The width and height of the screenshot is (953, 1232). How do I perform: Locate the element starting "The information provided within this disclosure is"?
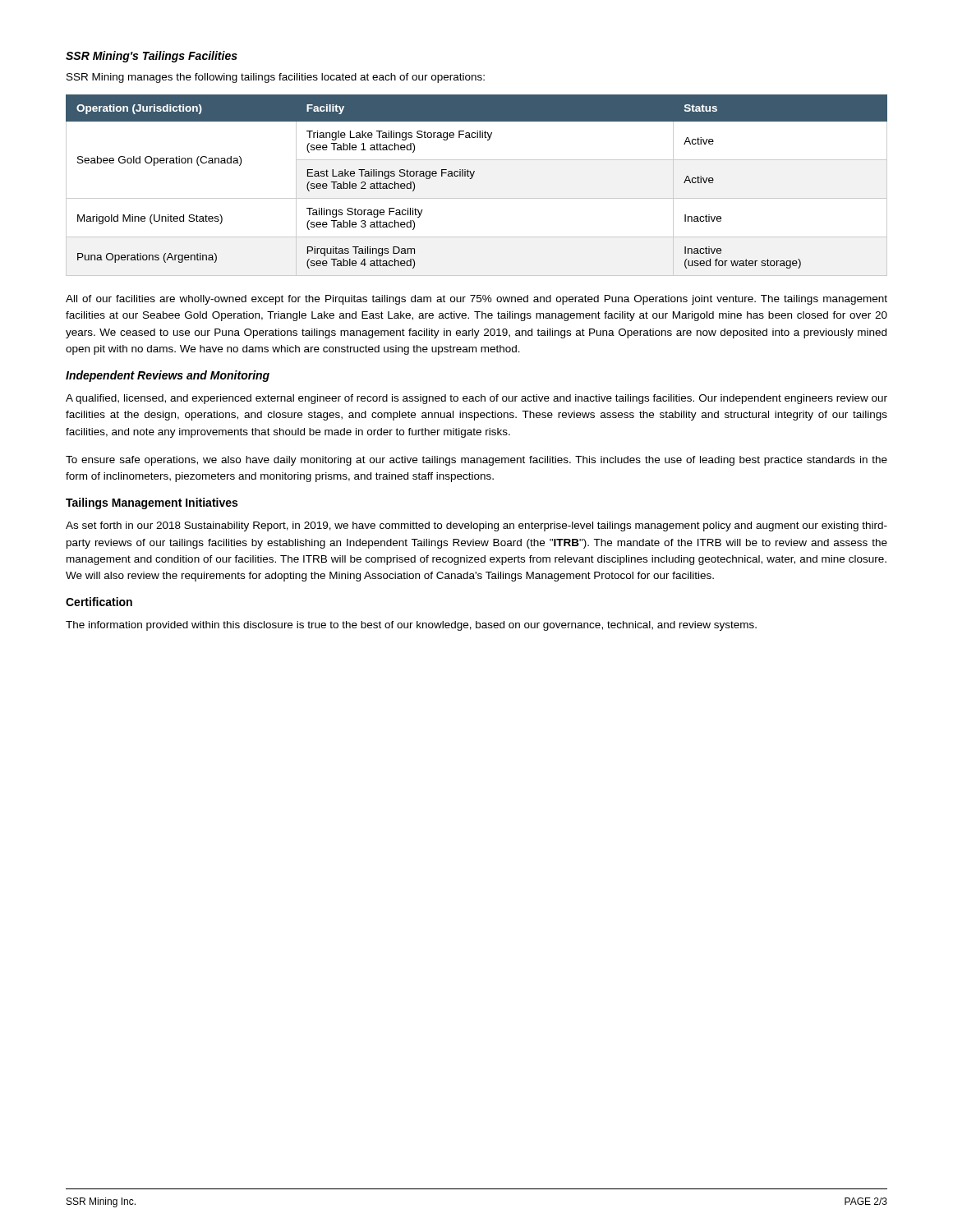[412, 625]
